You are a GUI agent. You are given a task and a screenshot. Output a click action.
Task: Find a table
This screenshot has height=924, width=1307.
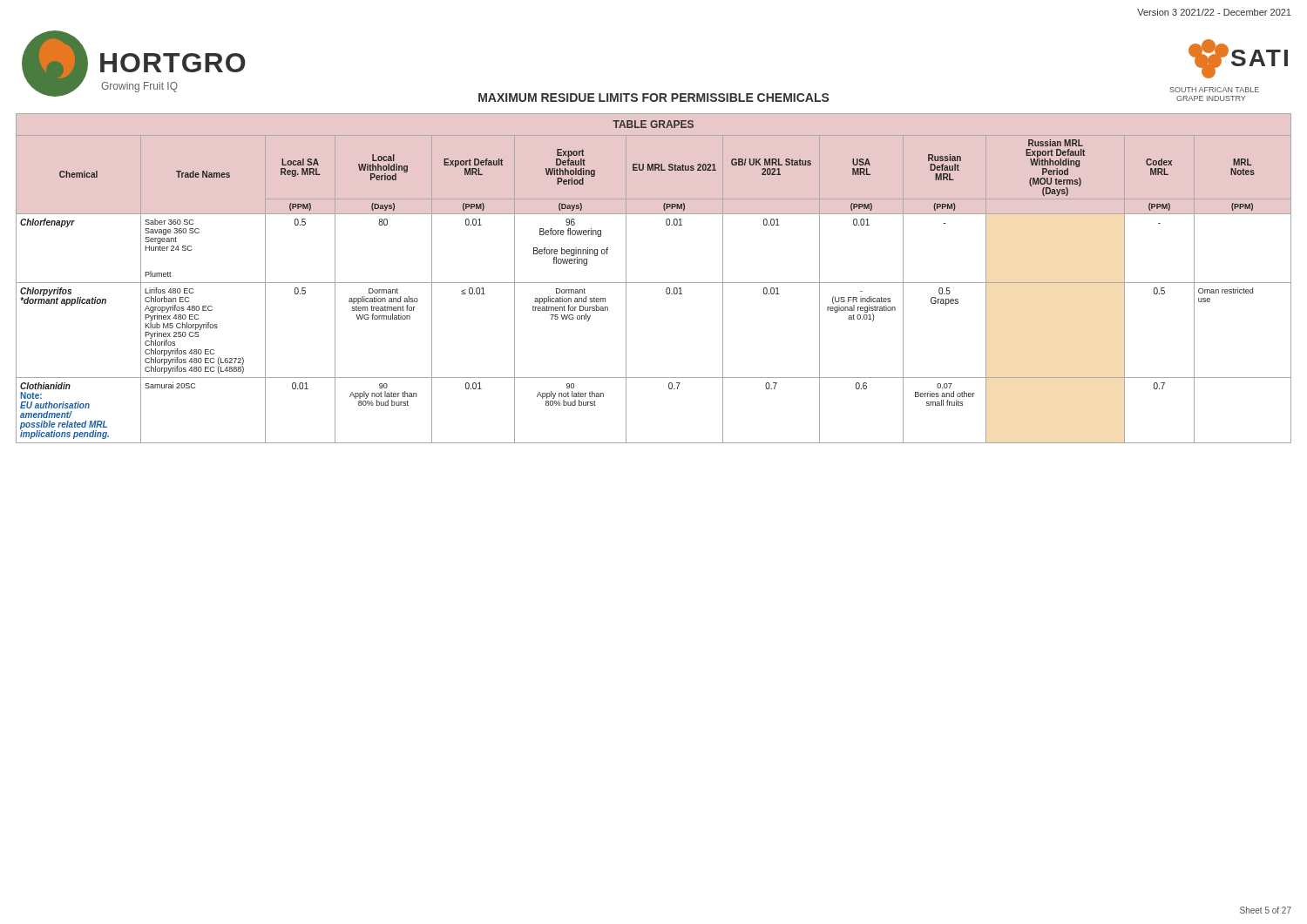click(654, 499)
